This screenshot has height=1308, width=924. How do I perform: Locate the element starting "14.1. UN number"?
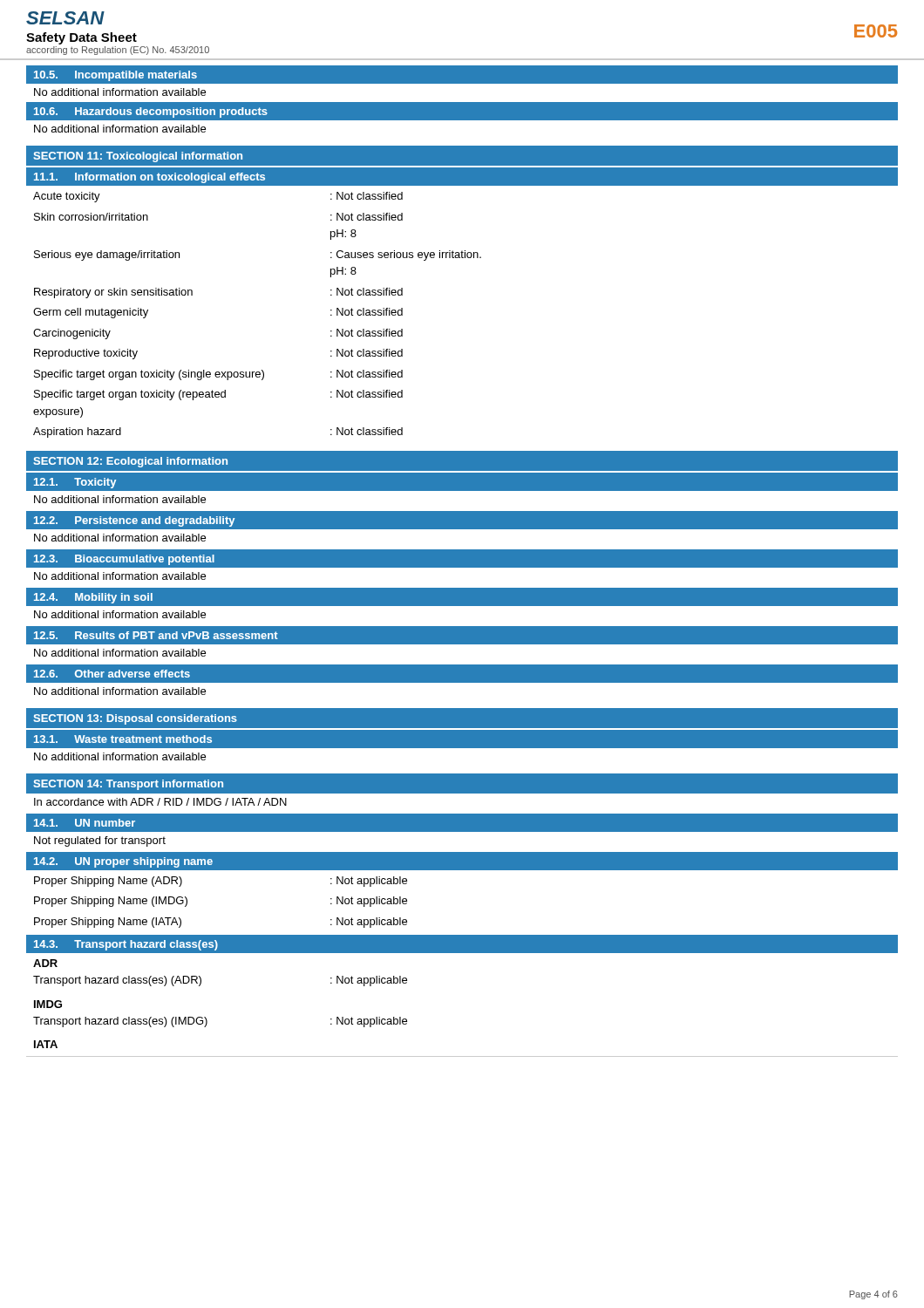[x=84, y=822]
